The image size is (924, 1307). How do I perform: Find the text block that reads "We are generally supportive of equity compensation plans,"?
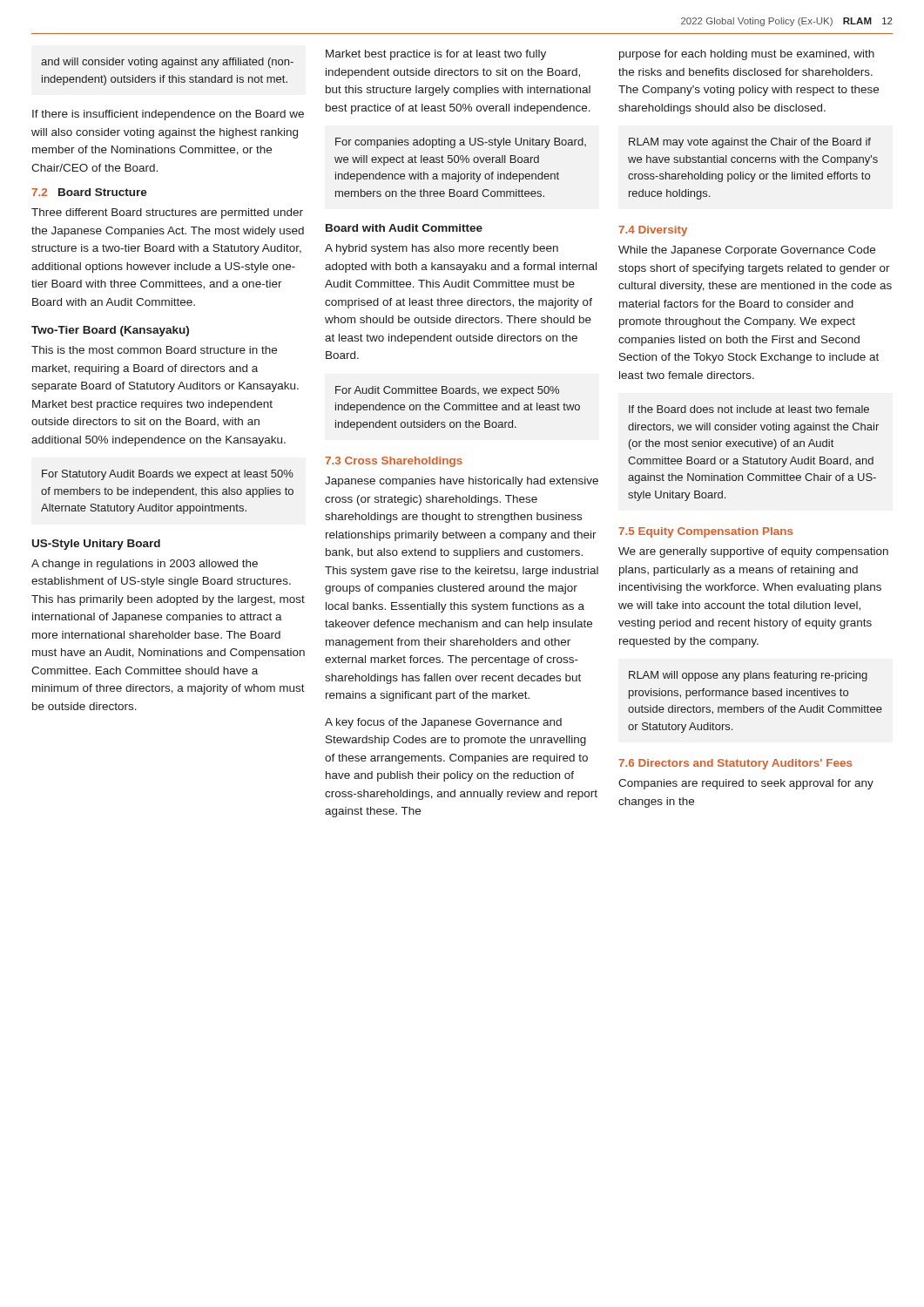pyautogui.click(x=756, y=597)
